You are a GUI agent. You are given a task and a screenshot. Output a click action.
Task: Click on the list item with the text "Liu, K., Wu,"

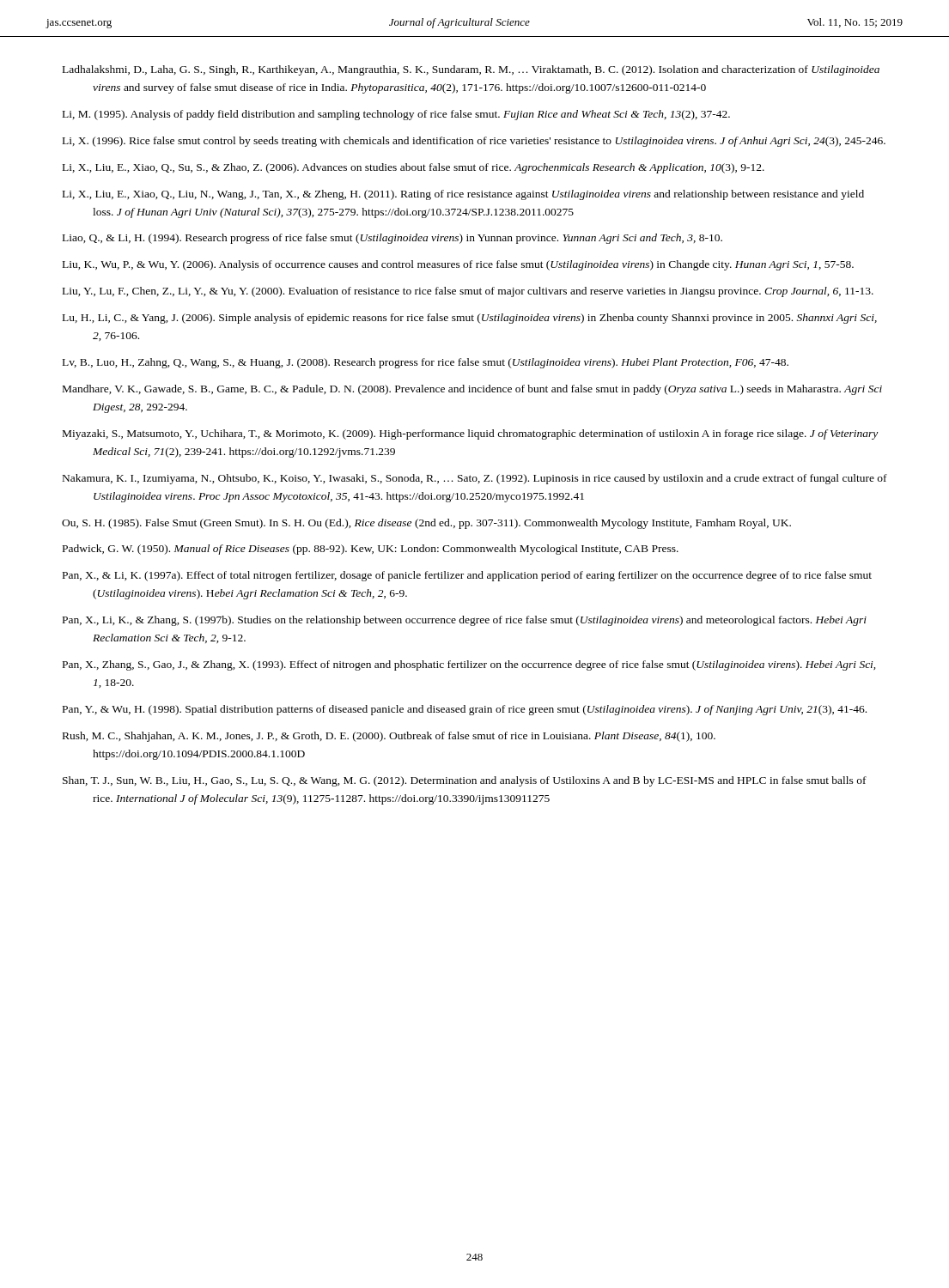pyautogui.click(x=458, y=264)
